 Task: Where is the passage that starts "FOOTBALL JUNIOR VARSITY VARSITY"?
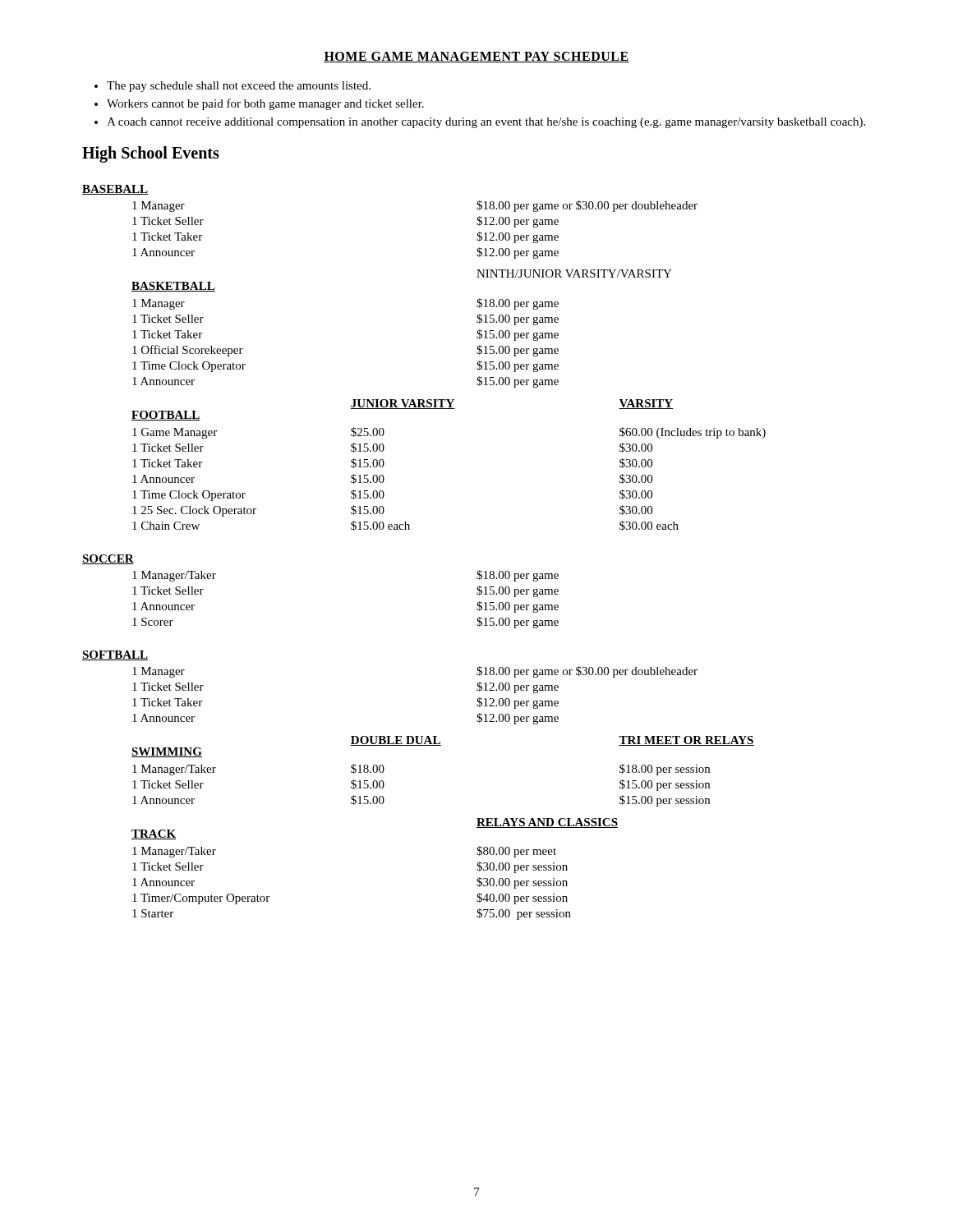tap(403, 404)
